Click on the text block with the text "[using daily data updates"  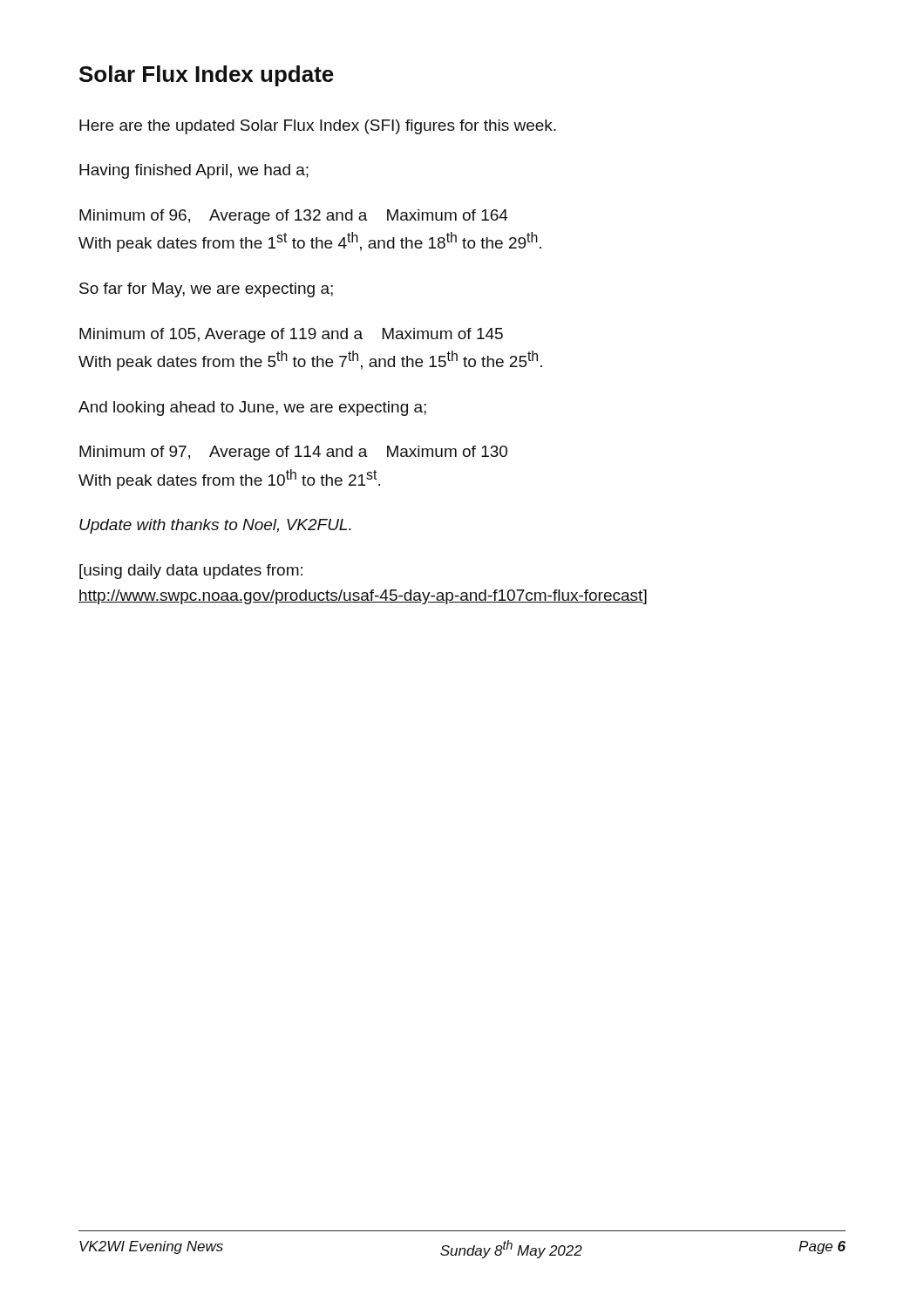tap(363, 583)
